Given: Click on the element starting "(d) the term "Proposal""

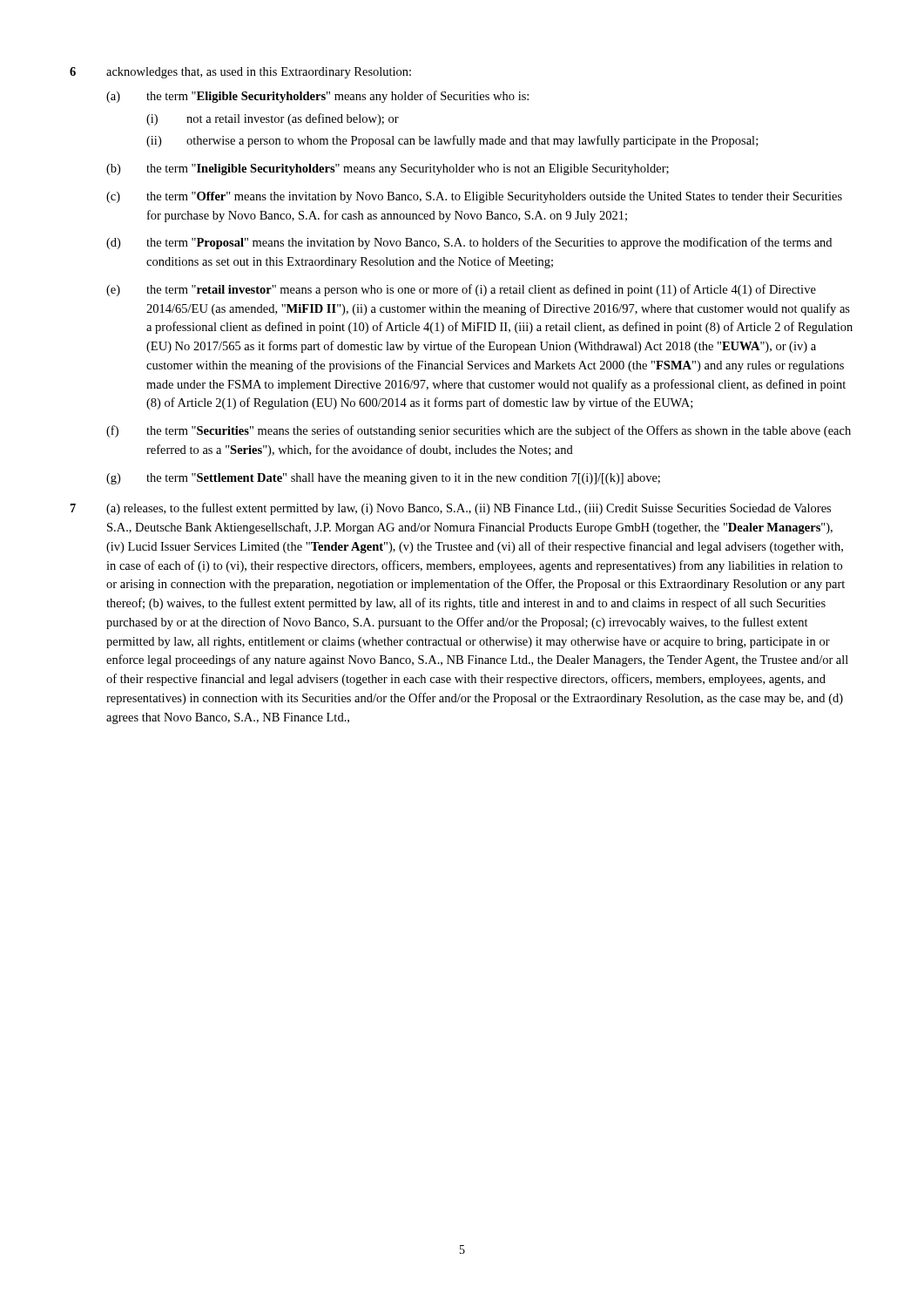Looking at the screenshot, I should pos(480,253).
